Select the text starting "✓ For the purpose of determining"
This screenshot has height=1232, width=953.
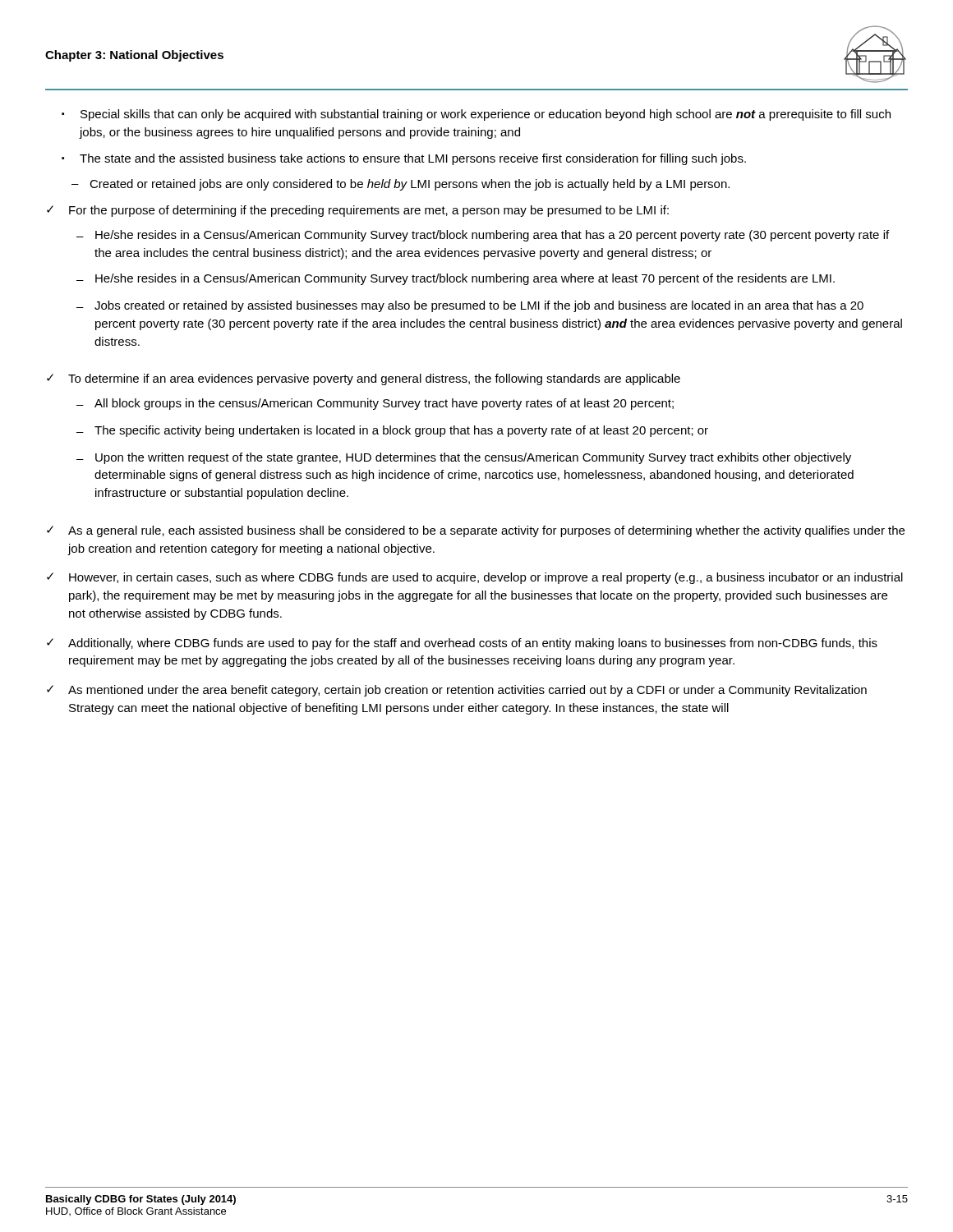[476, 280]
